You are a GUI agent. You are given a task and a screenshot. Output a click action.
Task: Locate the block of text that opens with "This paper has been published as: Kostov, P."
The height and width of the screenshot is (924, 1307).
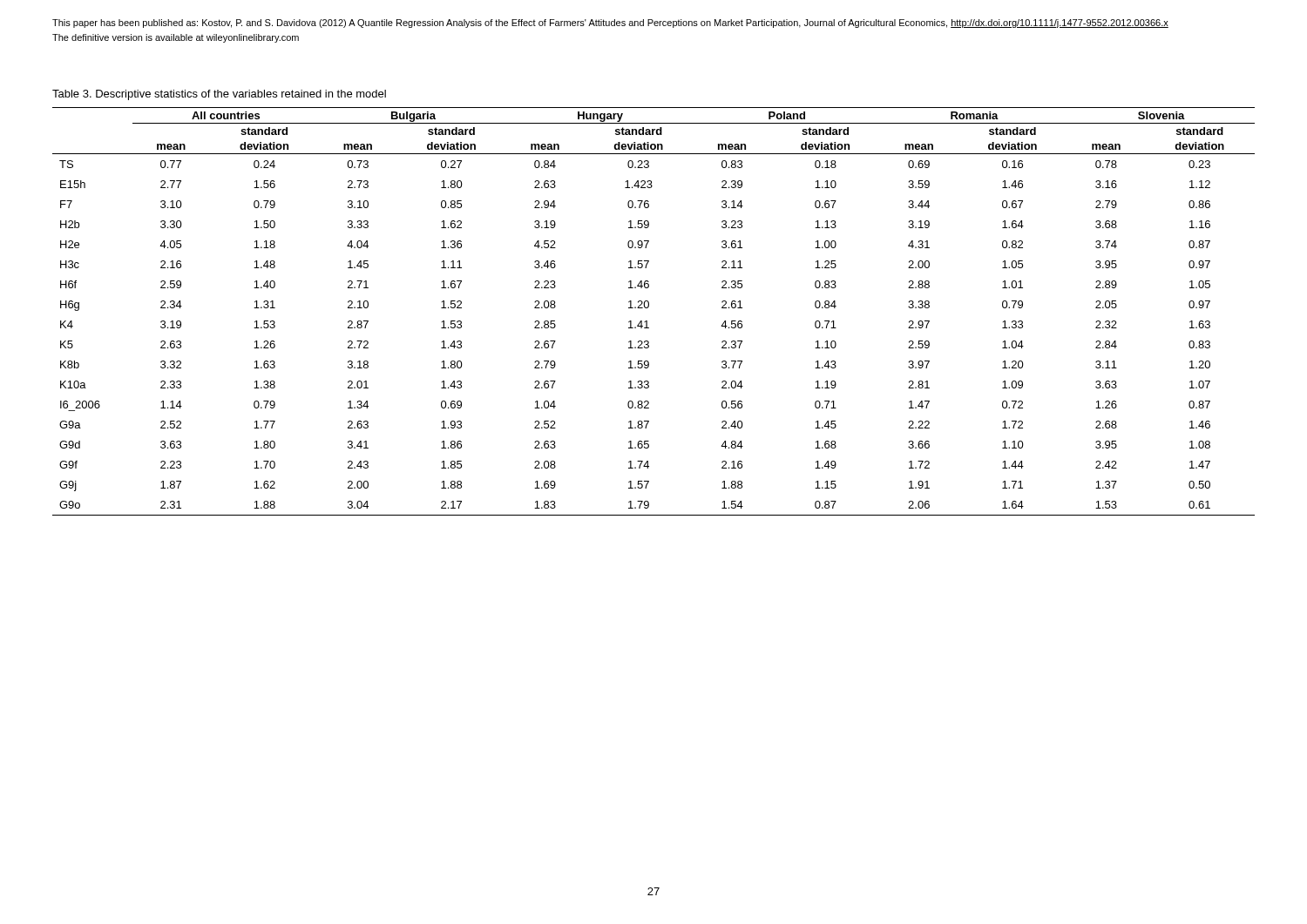pos(610,30)
